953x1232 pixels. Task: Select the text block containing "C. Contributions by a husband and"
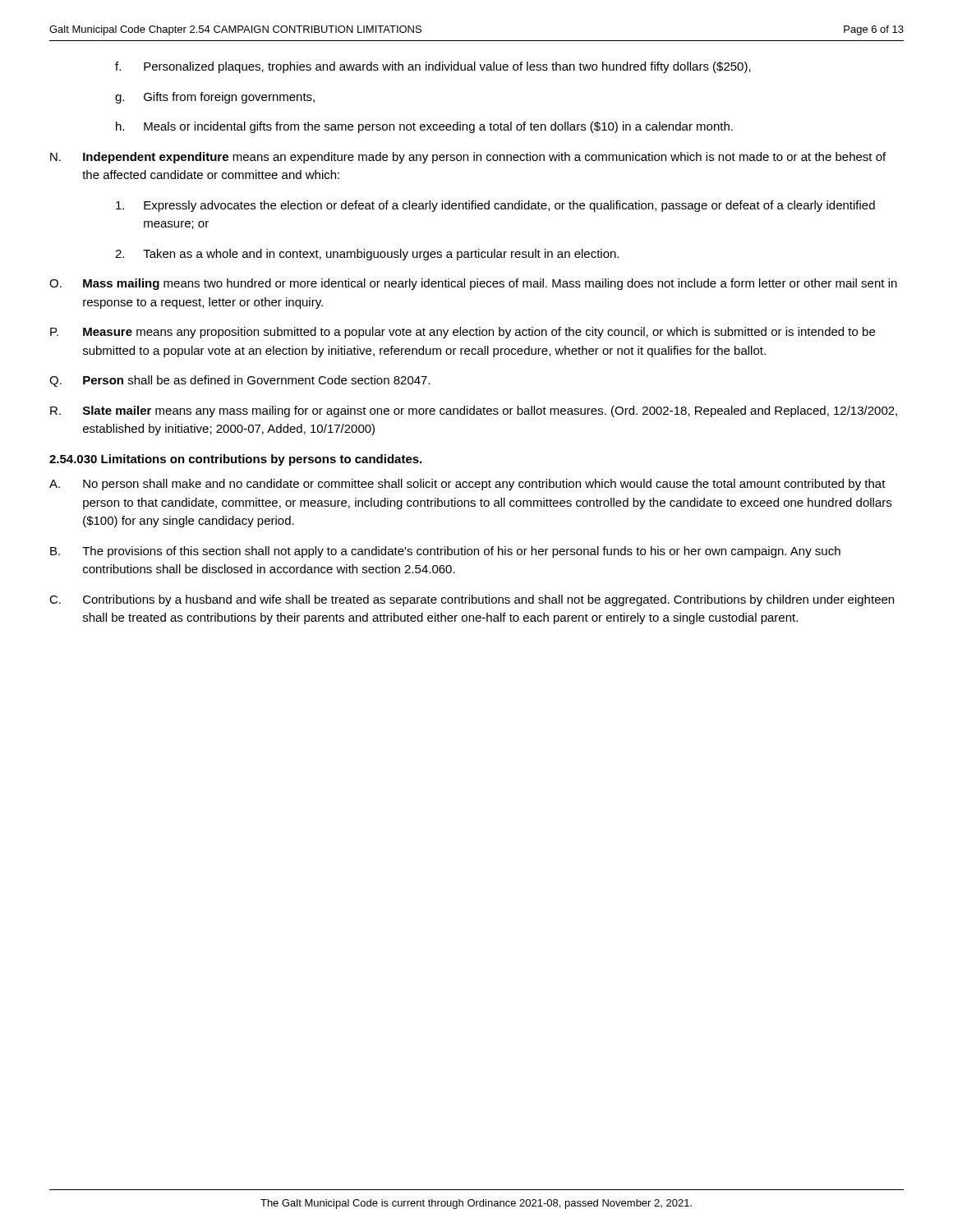(476, 609)
